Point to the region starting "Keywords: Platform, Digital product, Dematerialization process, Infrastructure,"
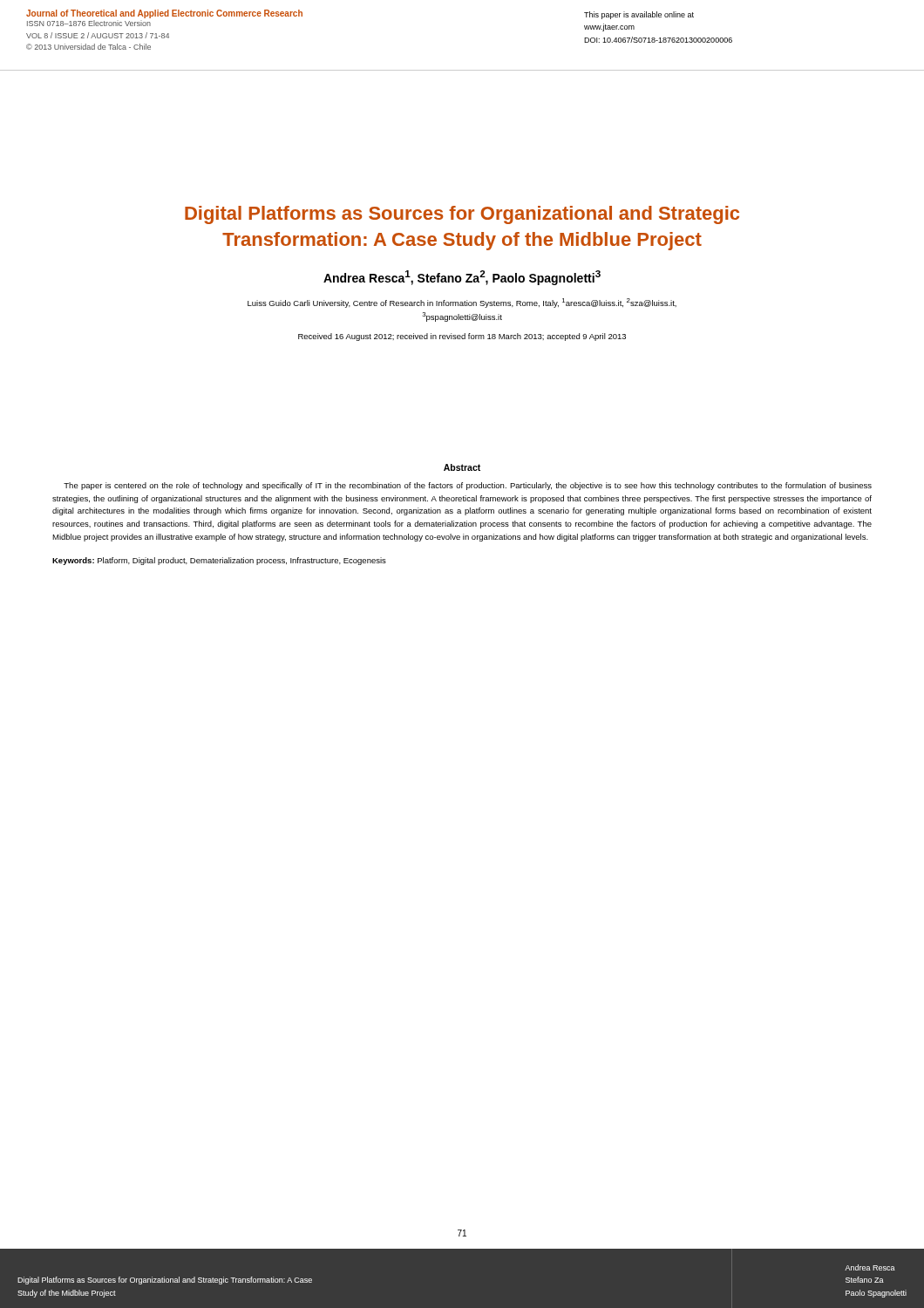Viewport: 924px width, 1308px height. click(x=219, y=560)
